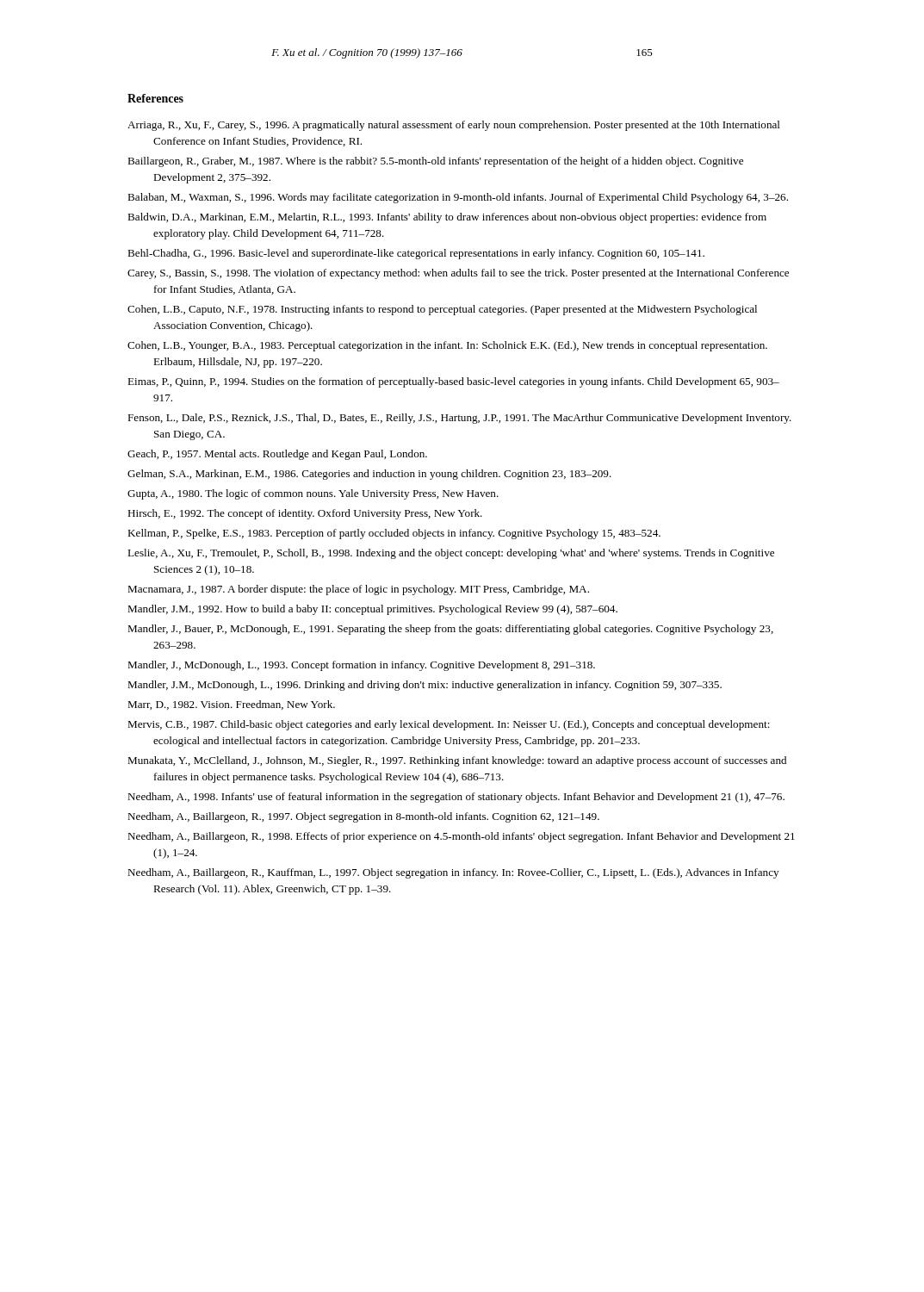Navigate to the element starting "Mandler, J., Bauer,"
The height and width of the screenshot is (1292, 924).
point(450,637)
